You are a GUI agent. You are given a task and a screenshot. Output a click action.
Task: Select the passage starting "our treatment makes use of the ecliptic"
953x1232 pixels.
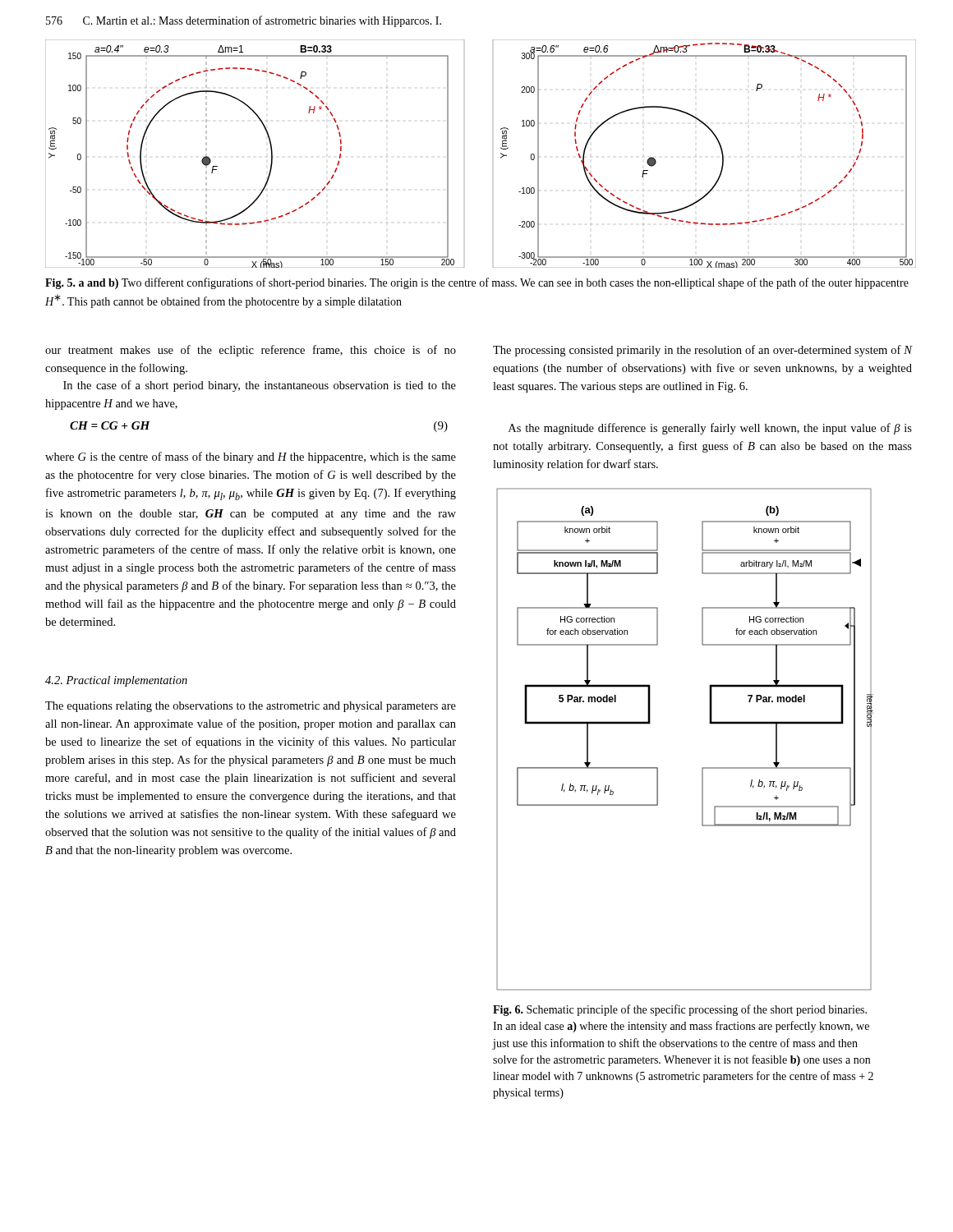[x=251, y=359]
